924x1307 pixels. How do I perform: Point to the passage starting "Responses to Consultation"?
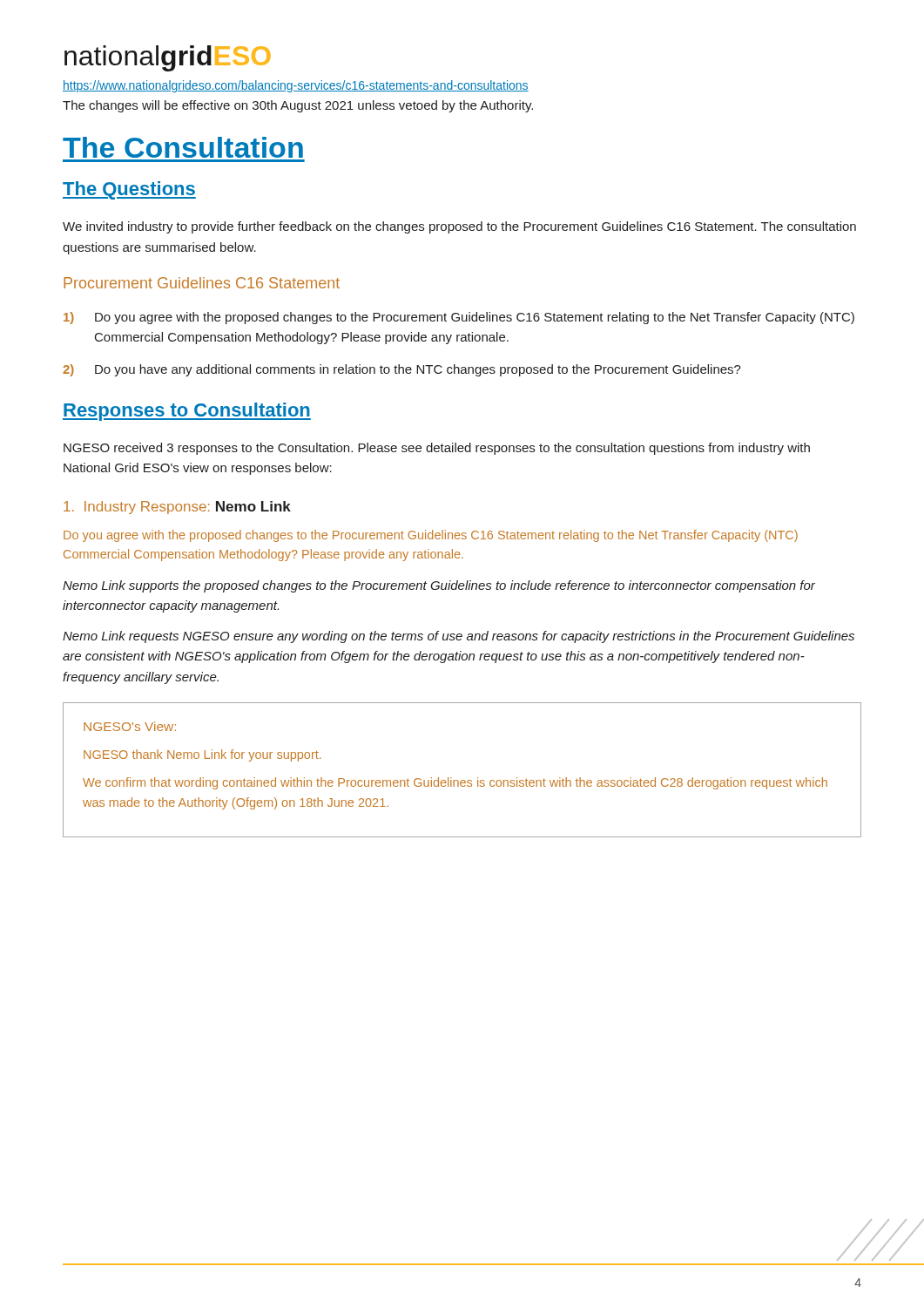pos(187,410)
